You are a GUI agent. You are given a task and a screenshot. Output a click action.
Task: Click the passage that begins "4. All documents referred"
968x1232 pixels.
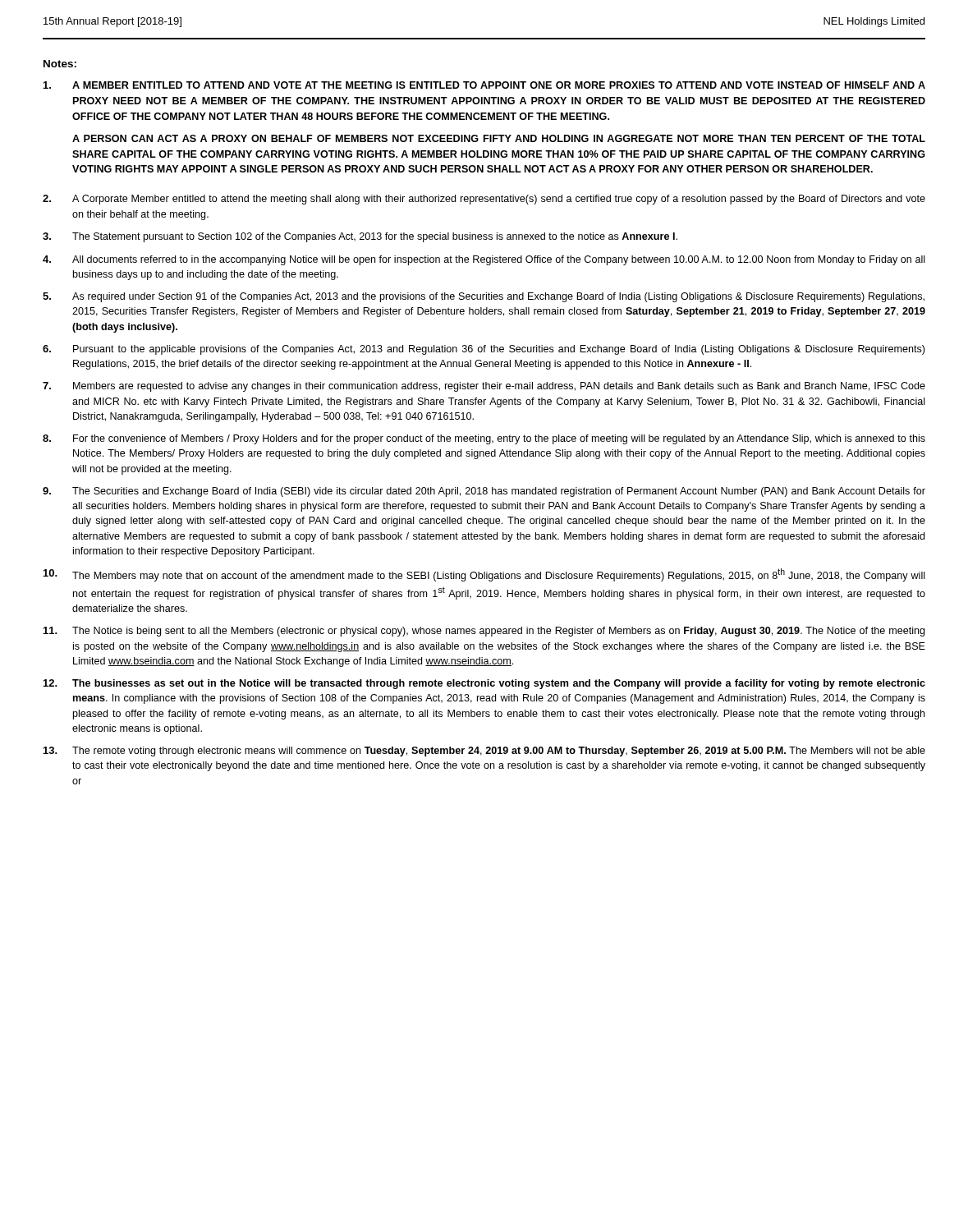pyautogui.click(x=484, y=267)
